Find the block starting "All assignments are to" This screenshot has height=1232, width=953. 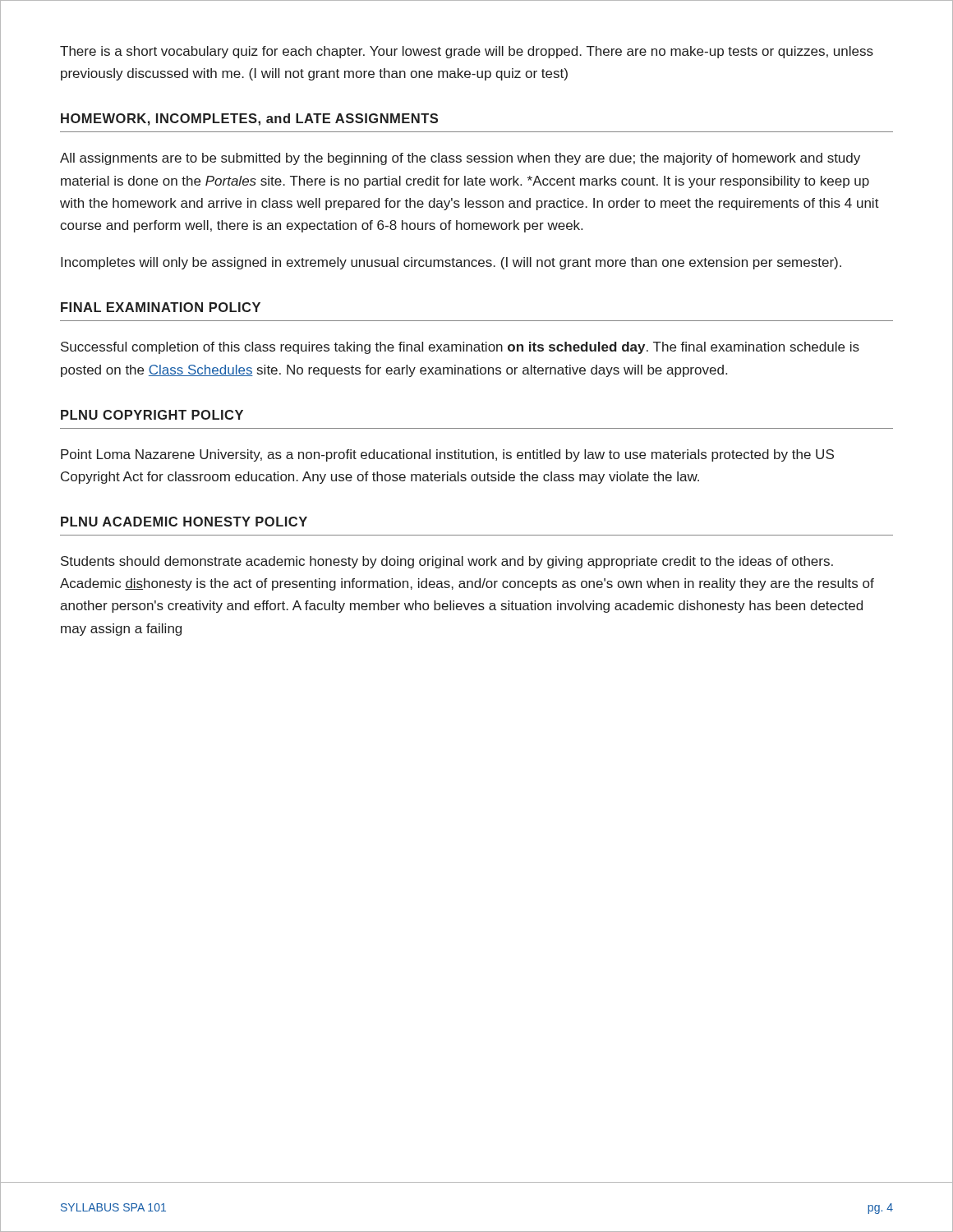469,192
